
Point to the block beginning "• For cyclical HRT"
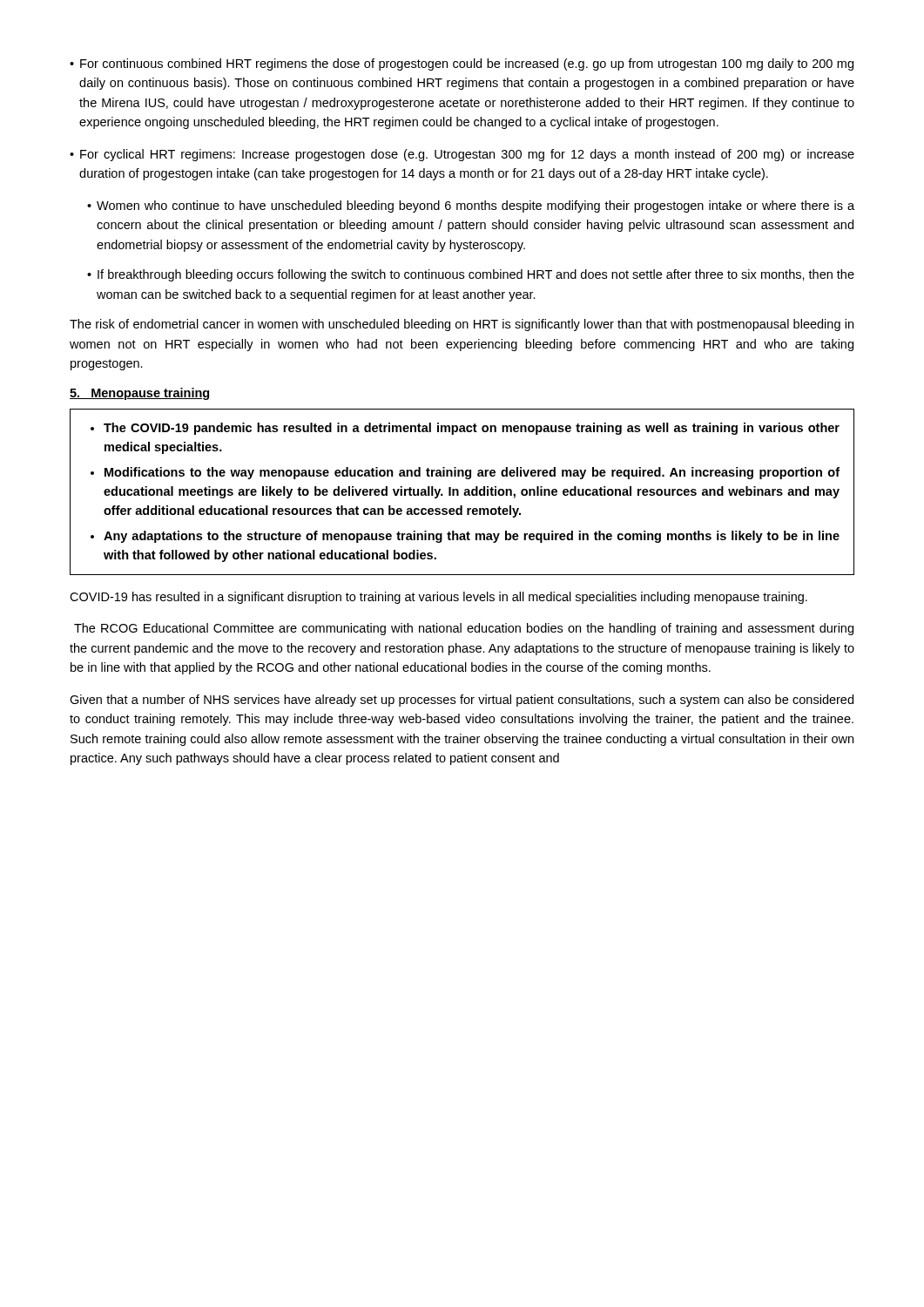(x=462, y=164)
